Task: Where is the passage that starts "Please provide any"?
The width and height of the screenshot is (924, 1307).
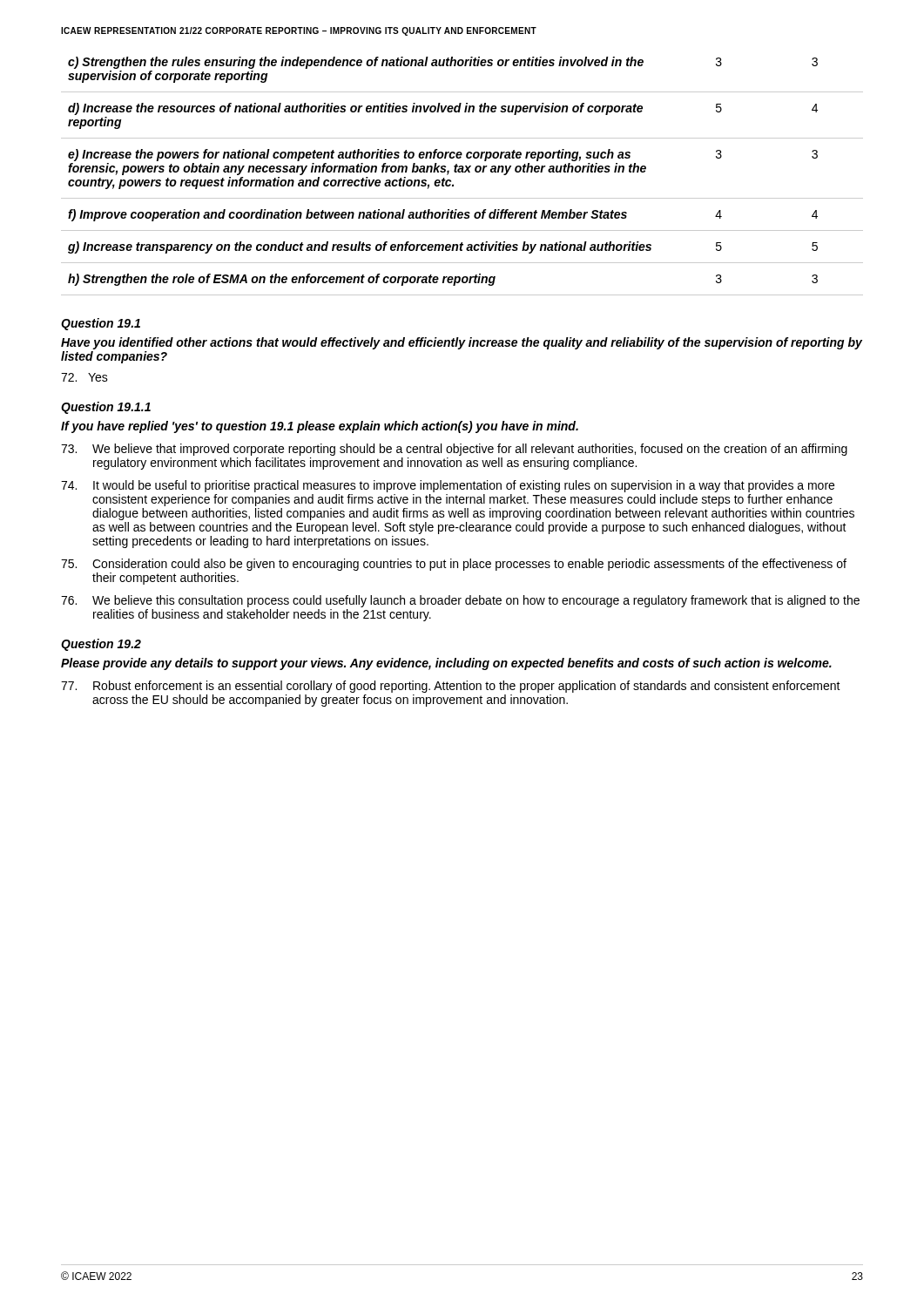Action: 447,663
